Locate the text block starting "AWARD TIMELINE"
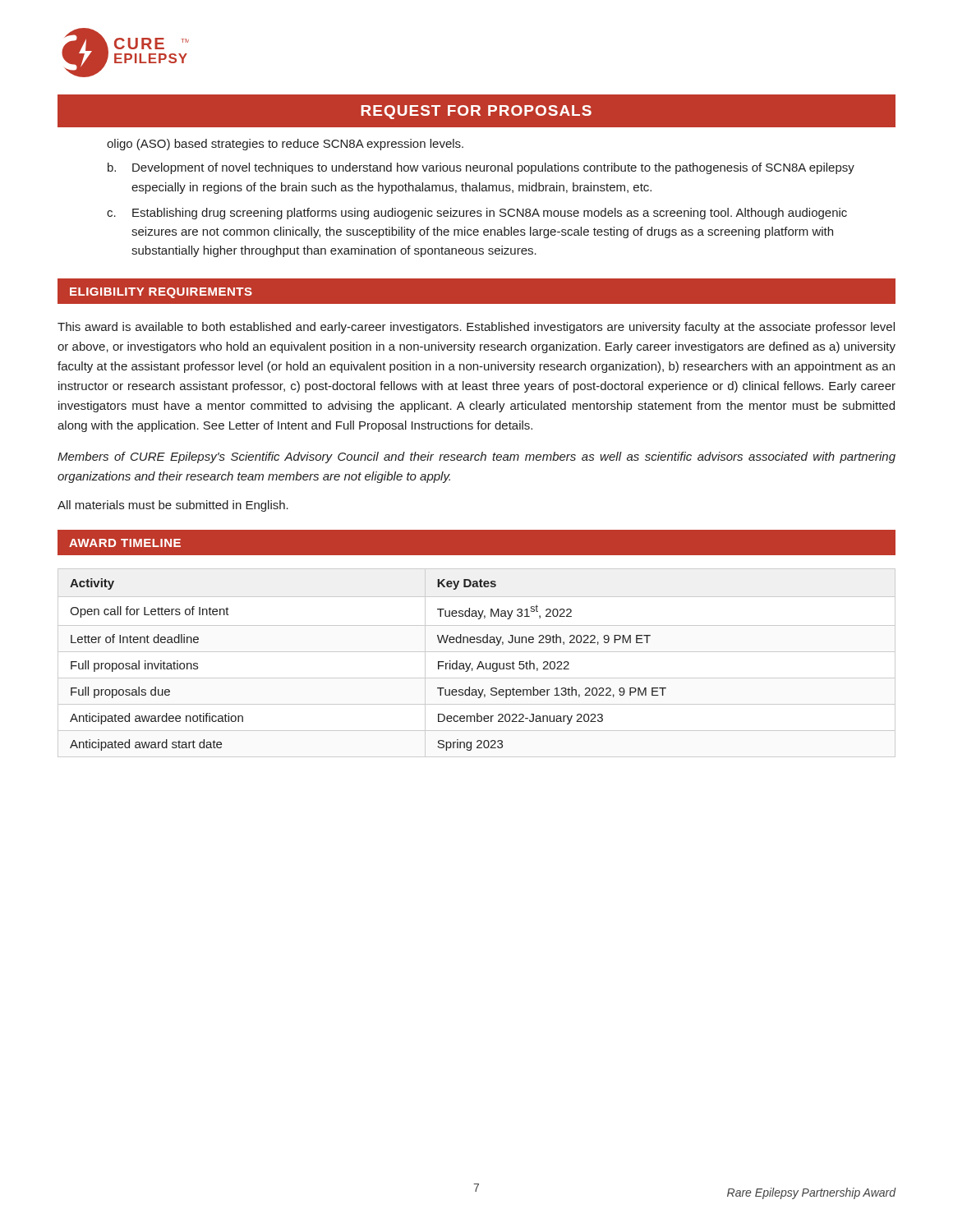The height and width of the screenshot is (1232, 953). click(125, 542)
